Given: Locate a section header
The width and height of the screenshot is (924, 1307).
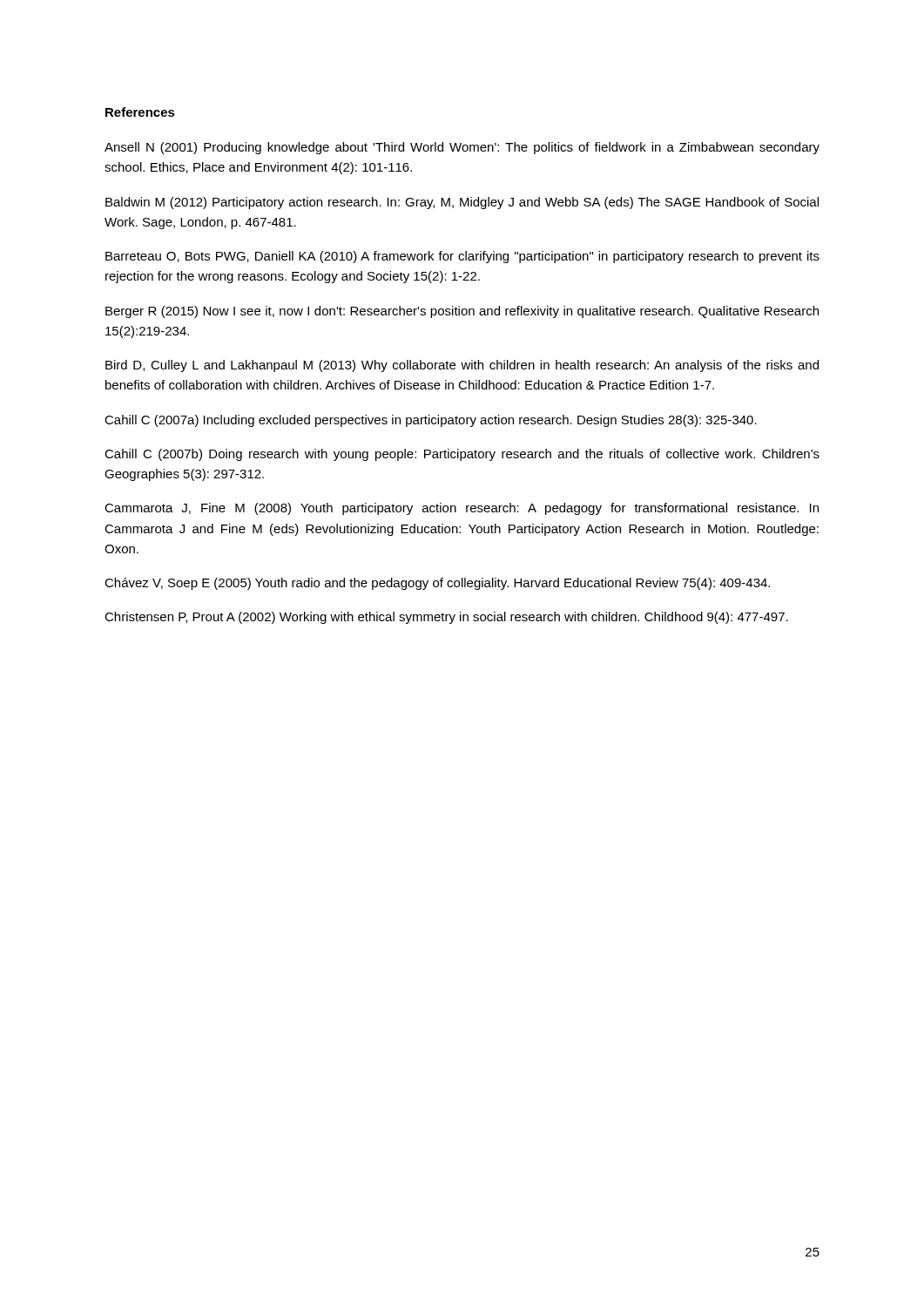Looking at the screenshot, I should pyautogui.click(x=140, y=112).
